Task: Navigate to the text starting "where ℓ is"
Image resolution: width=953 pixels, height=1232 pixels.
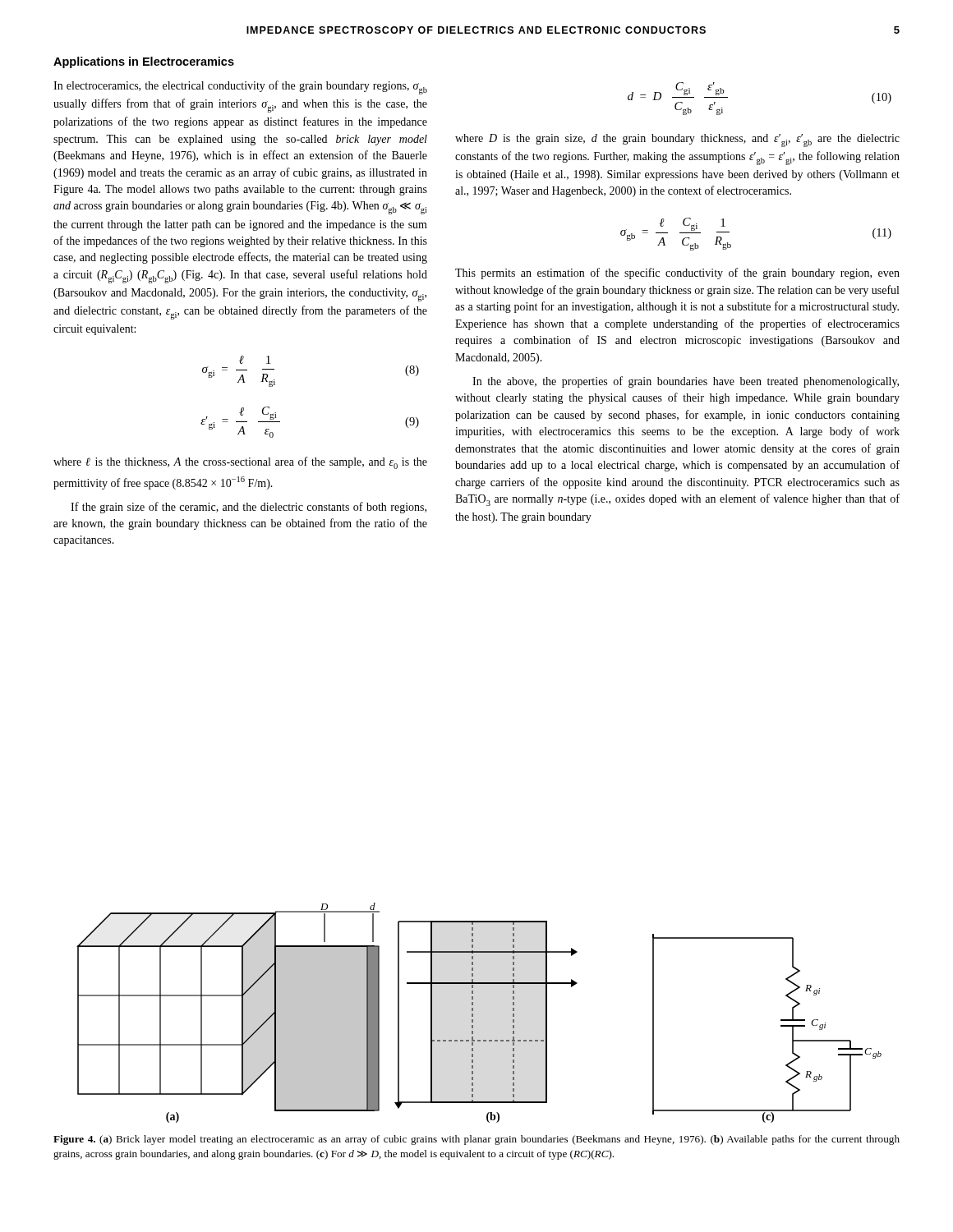Action: [240, 473]
